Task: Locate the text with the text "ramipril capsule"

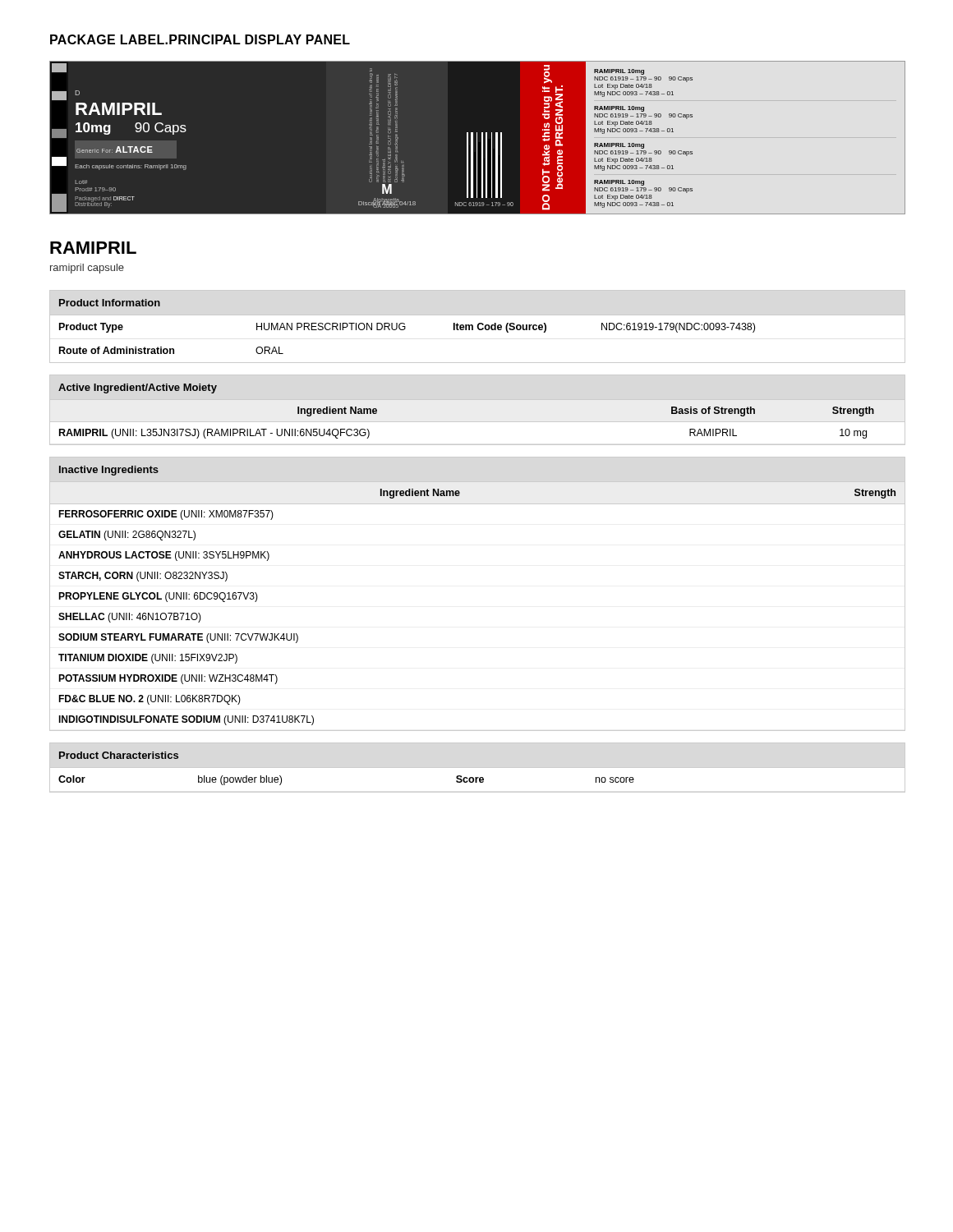Action: coord(87,267)
